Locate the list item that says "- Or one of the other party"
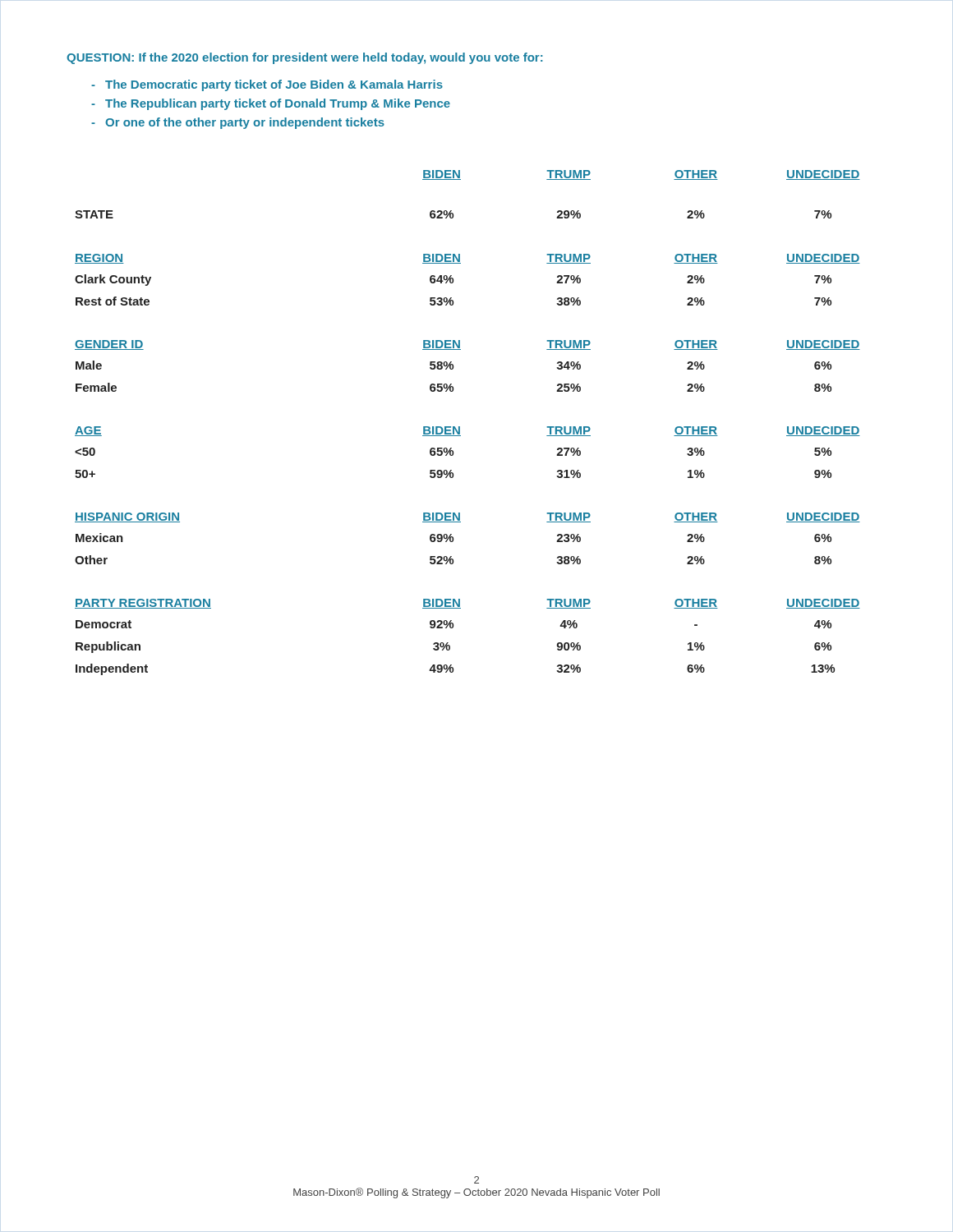Viewport: 953px width, 1232px height. pyautogui.click(x=238, y=122)
